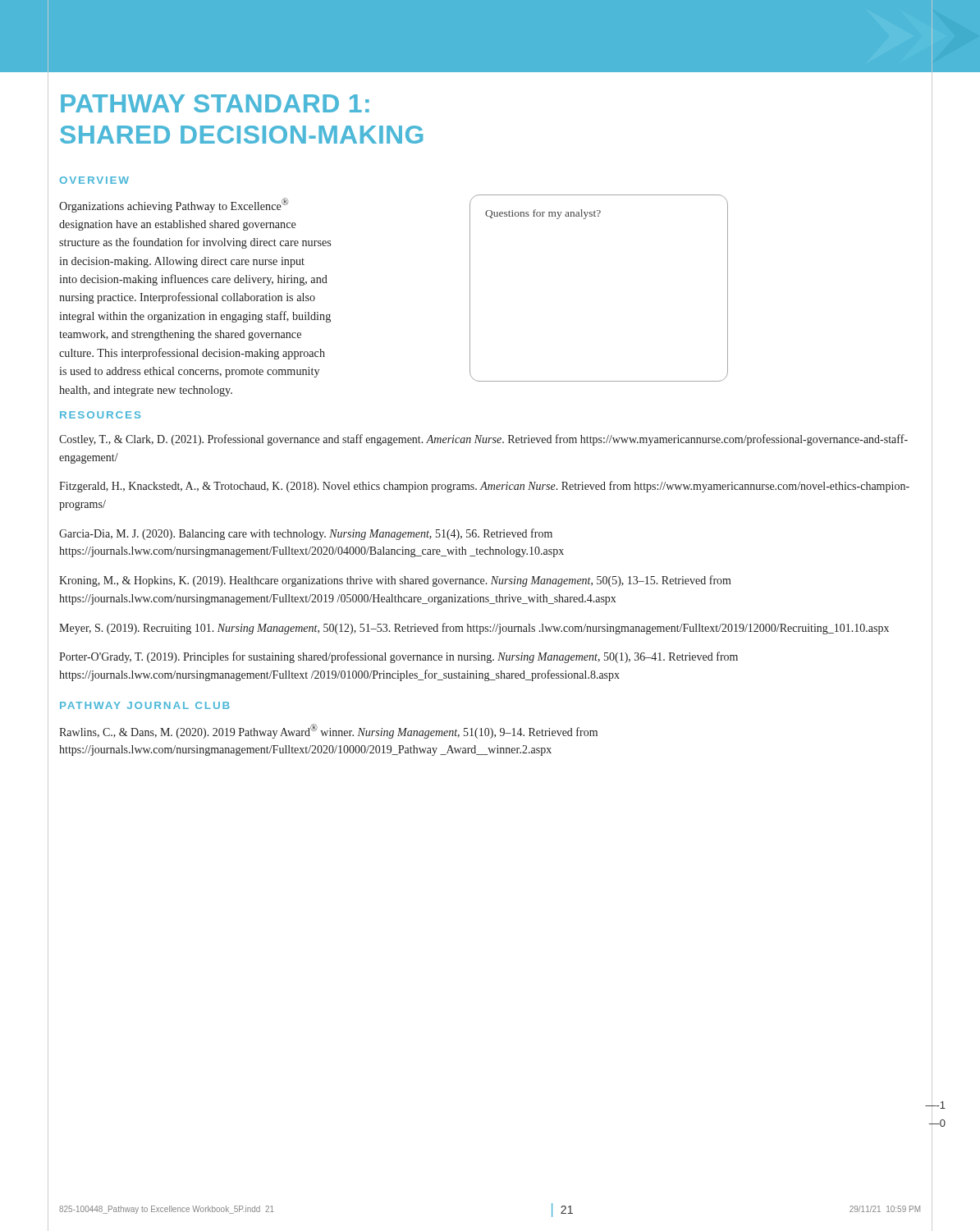Image resolution: width=980 pixels, height=1231 pixels.
Task: Find the text block with the text "Kroning, M., & Hopkins, K. (2019). Healthcare"
Action: [x=395, y=590]
